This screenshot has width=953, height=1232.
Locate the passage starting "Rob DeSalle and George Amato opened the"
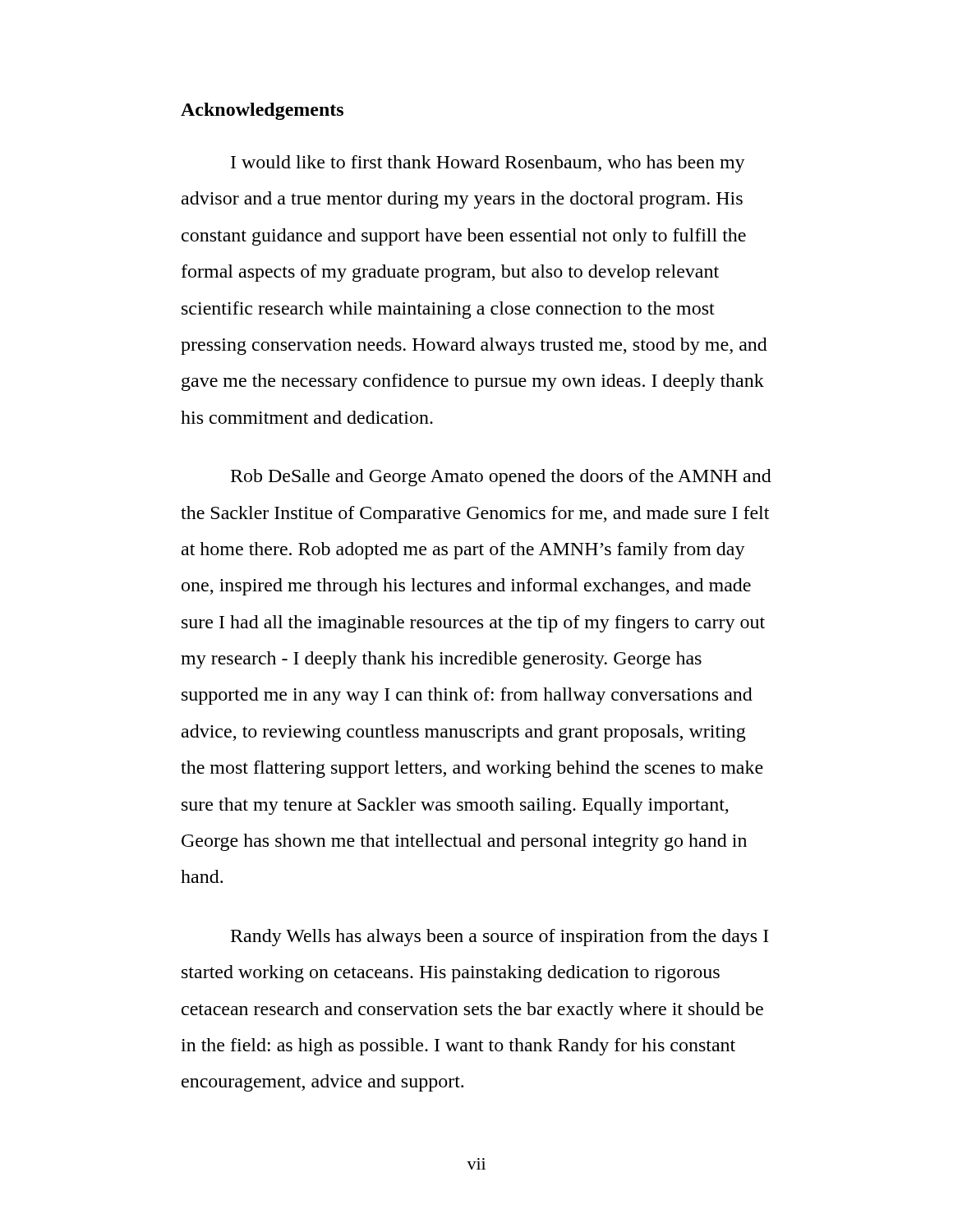pos(501,478)
